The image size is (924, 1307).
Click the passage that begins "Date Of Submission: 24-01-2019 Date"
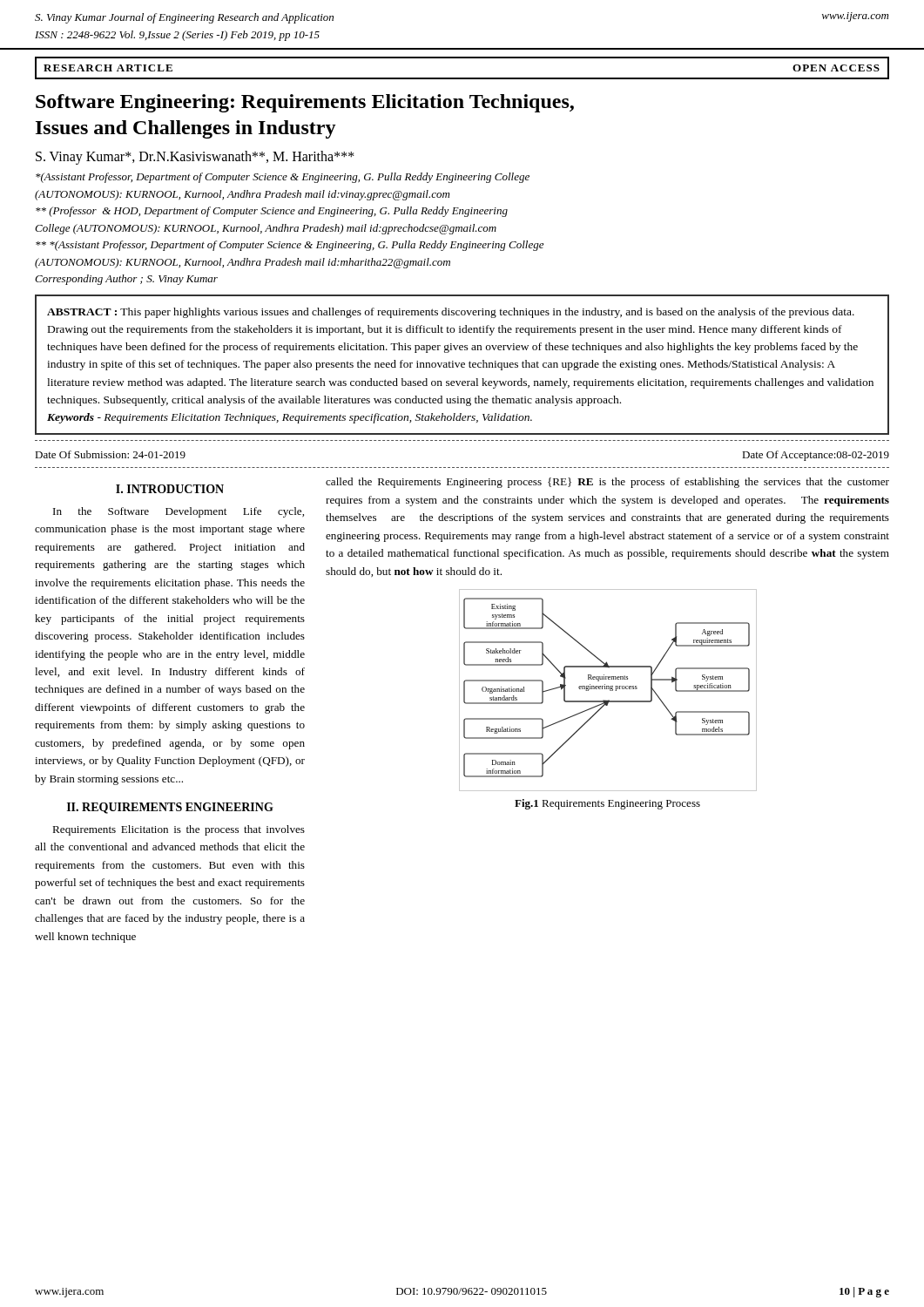[x=109, y=455]
